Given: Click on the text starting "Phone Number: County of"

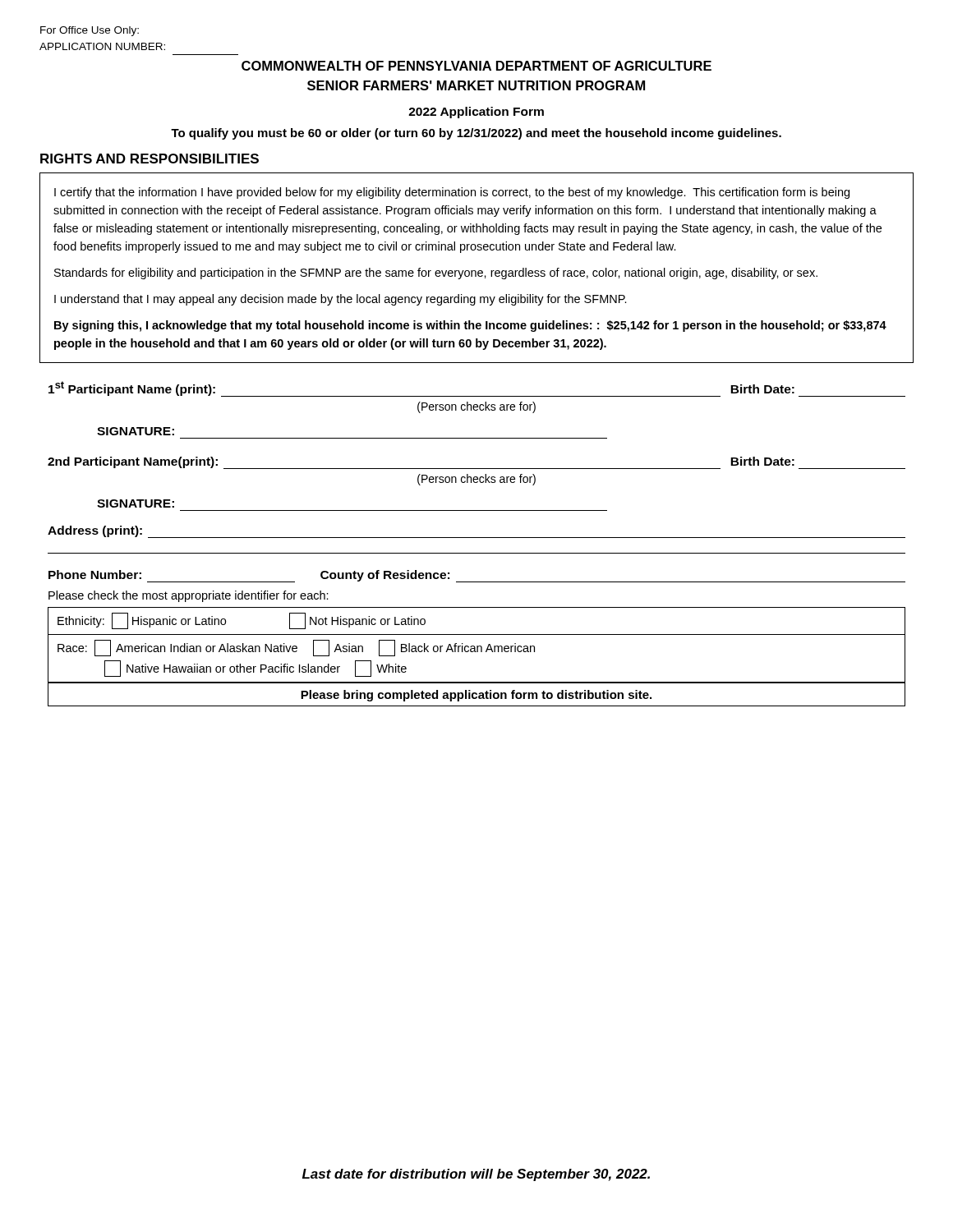Looking at the screenshot, I should click(476, 573).
